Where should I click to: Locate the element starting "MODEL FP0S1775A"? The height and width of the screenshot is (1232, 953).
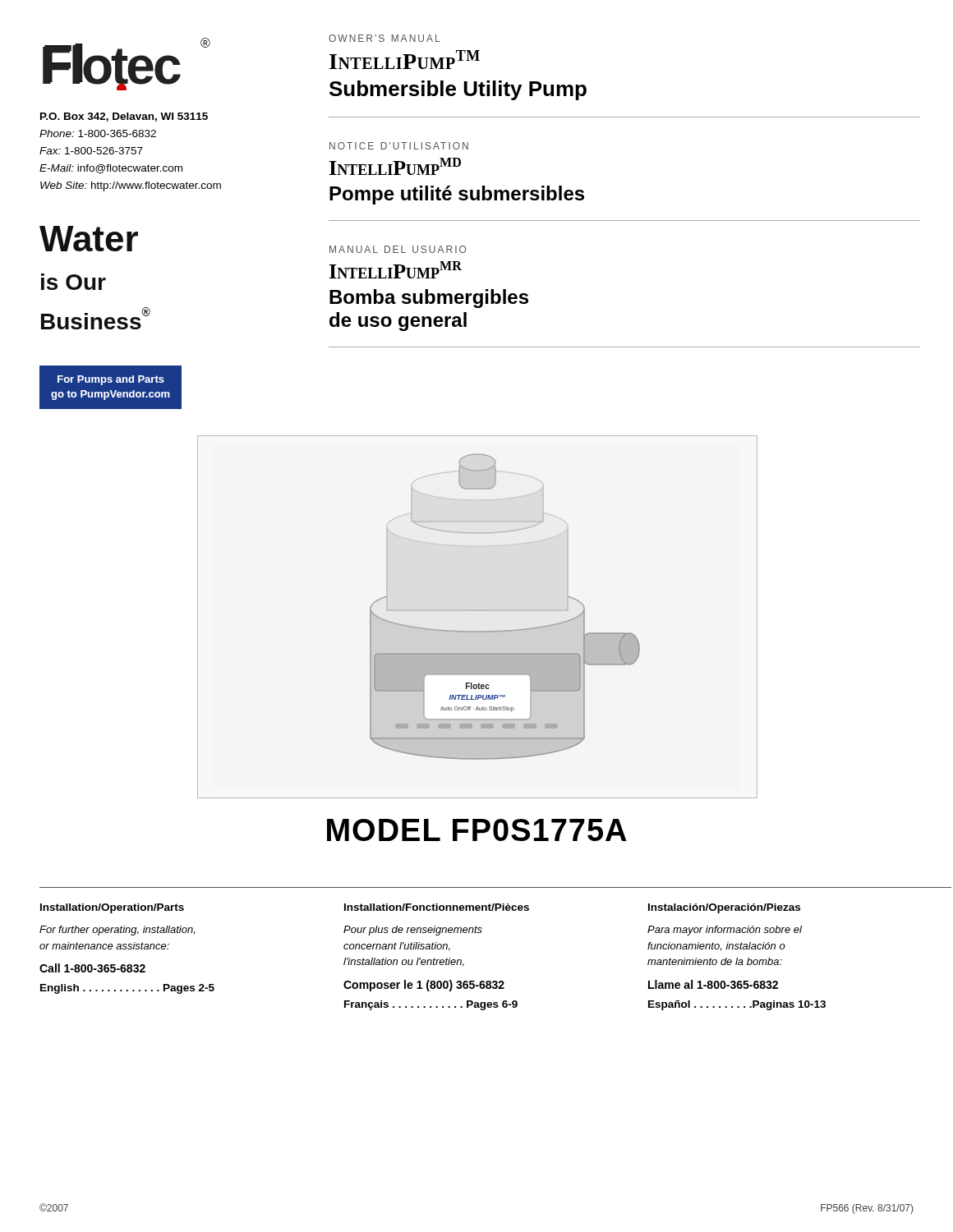[476, 830]
